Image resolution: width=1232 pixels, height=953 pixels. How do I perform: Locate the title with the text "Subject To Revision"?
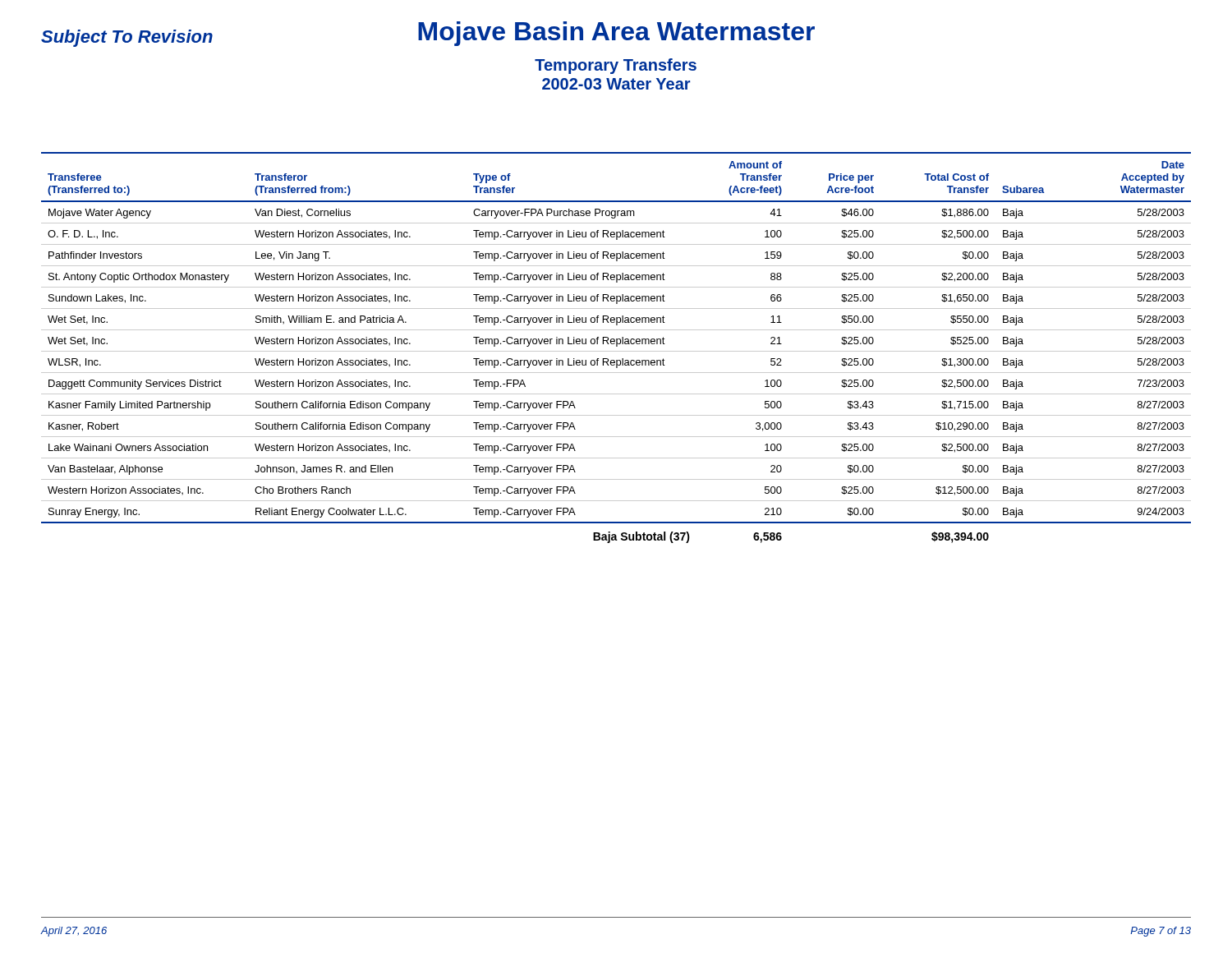(127, 37)
